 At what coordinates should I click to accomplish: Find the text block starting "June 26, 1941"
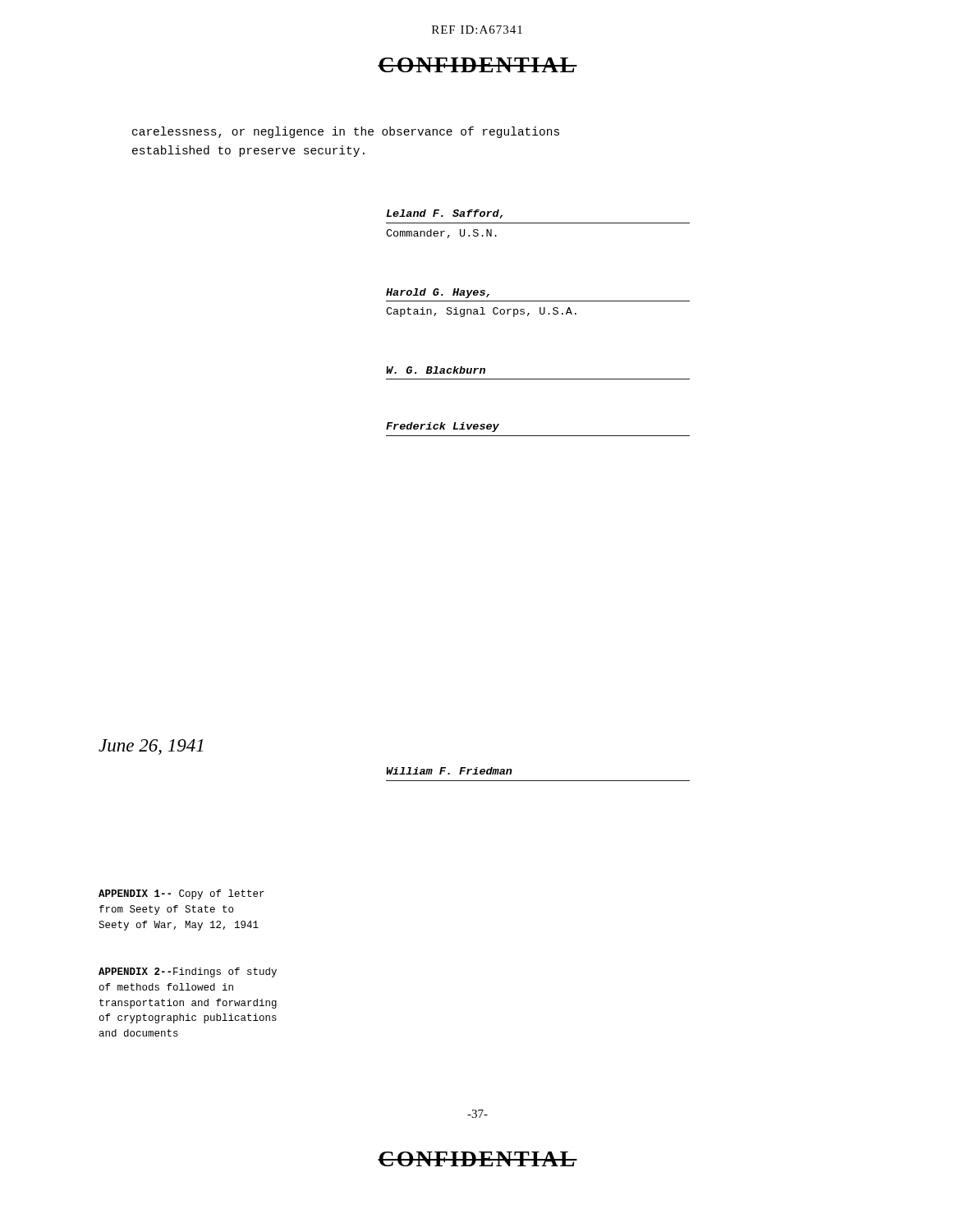(x=152, y=745)
